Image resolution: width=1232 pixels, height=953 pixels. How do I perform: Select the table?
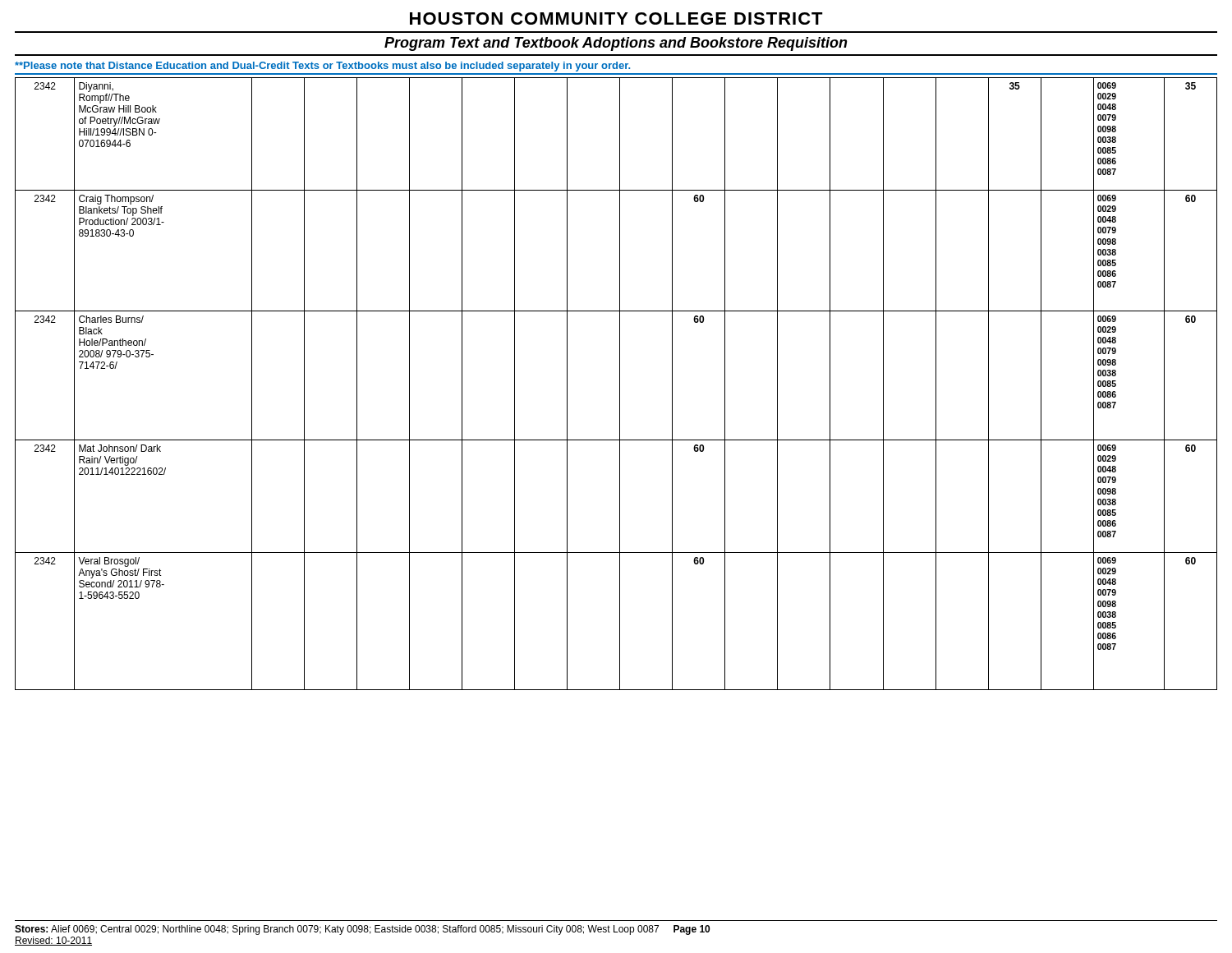[x=616, y=384]
